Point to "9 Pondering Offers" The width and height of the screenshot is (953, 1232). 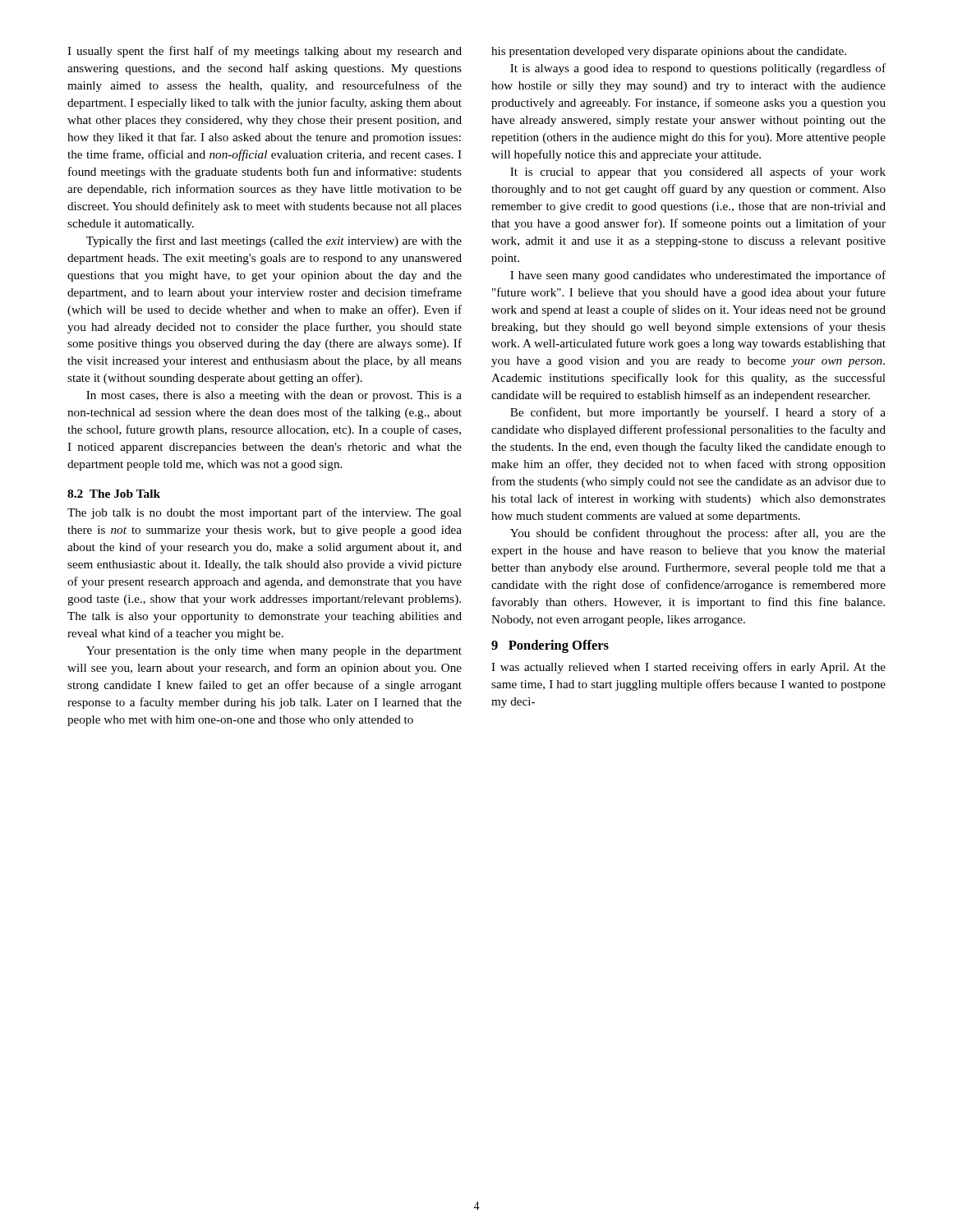(x=550, y=646)
